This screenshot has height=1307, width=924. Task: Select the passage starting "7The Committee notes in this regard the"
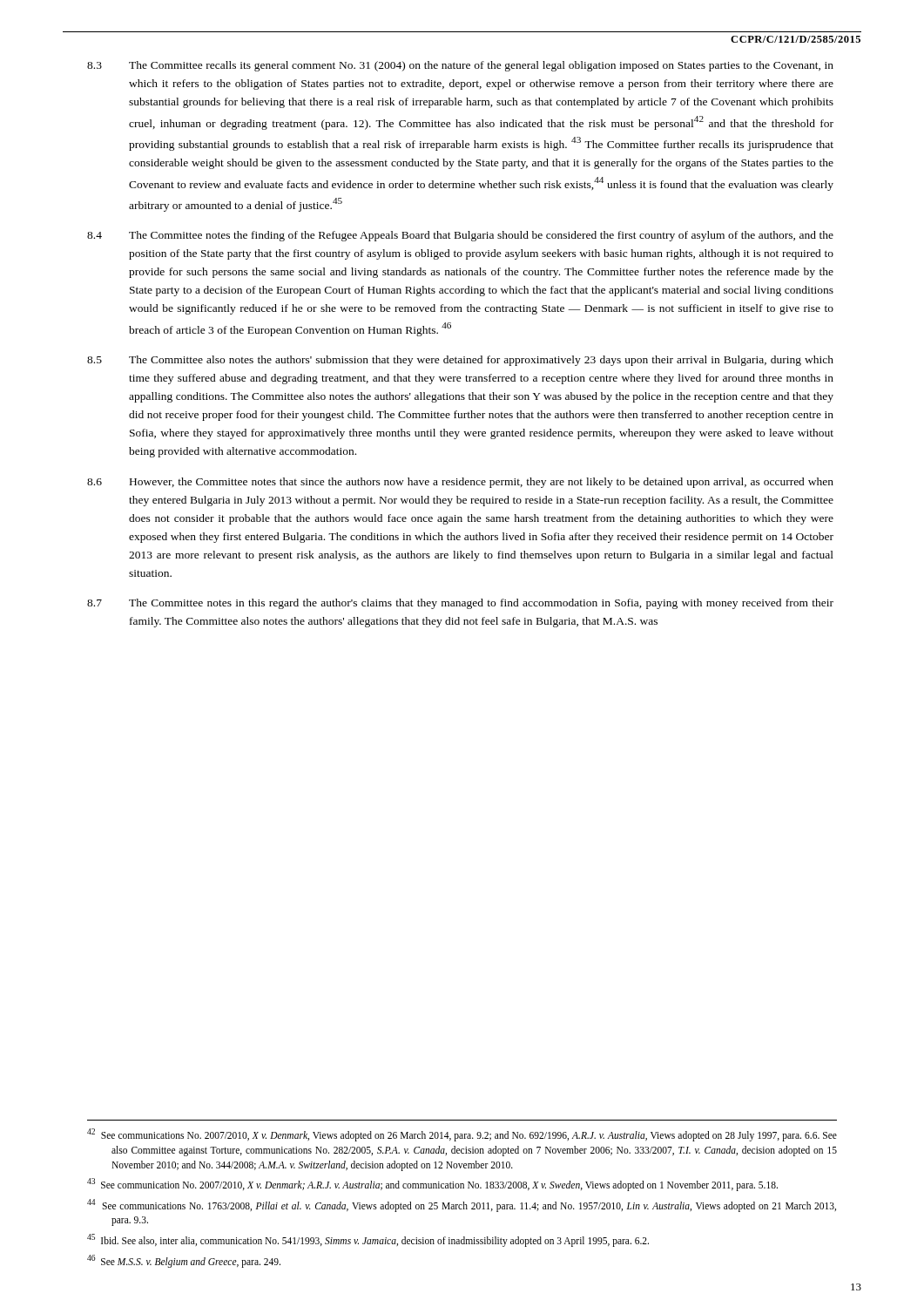(x=460, y=613)
